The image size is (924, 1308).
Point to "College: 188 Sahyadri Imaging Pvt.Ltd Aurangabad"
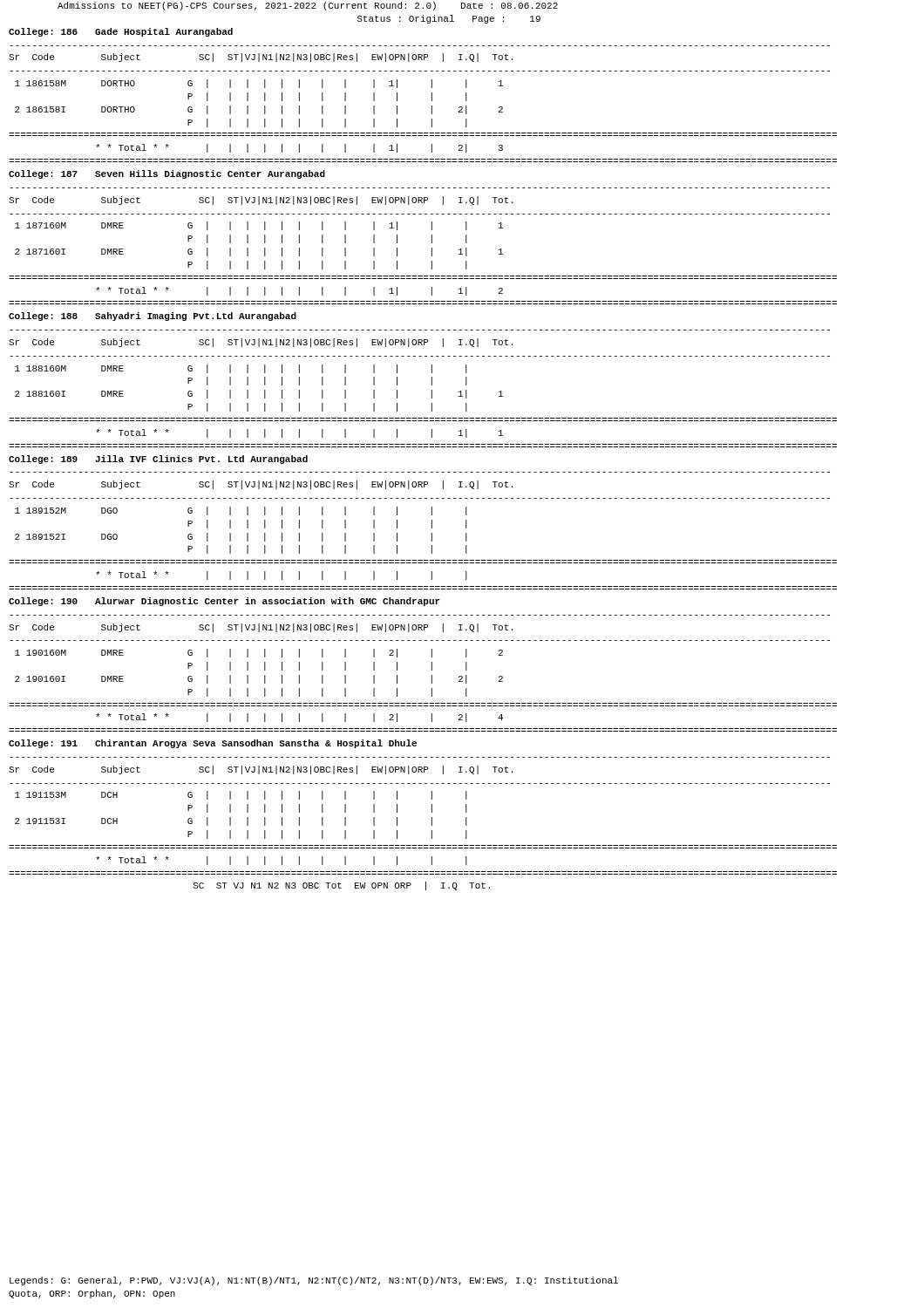(153, 317)
